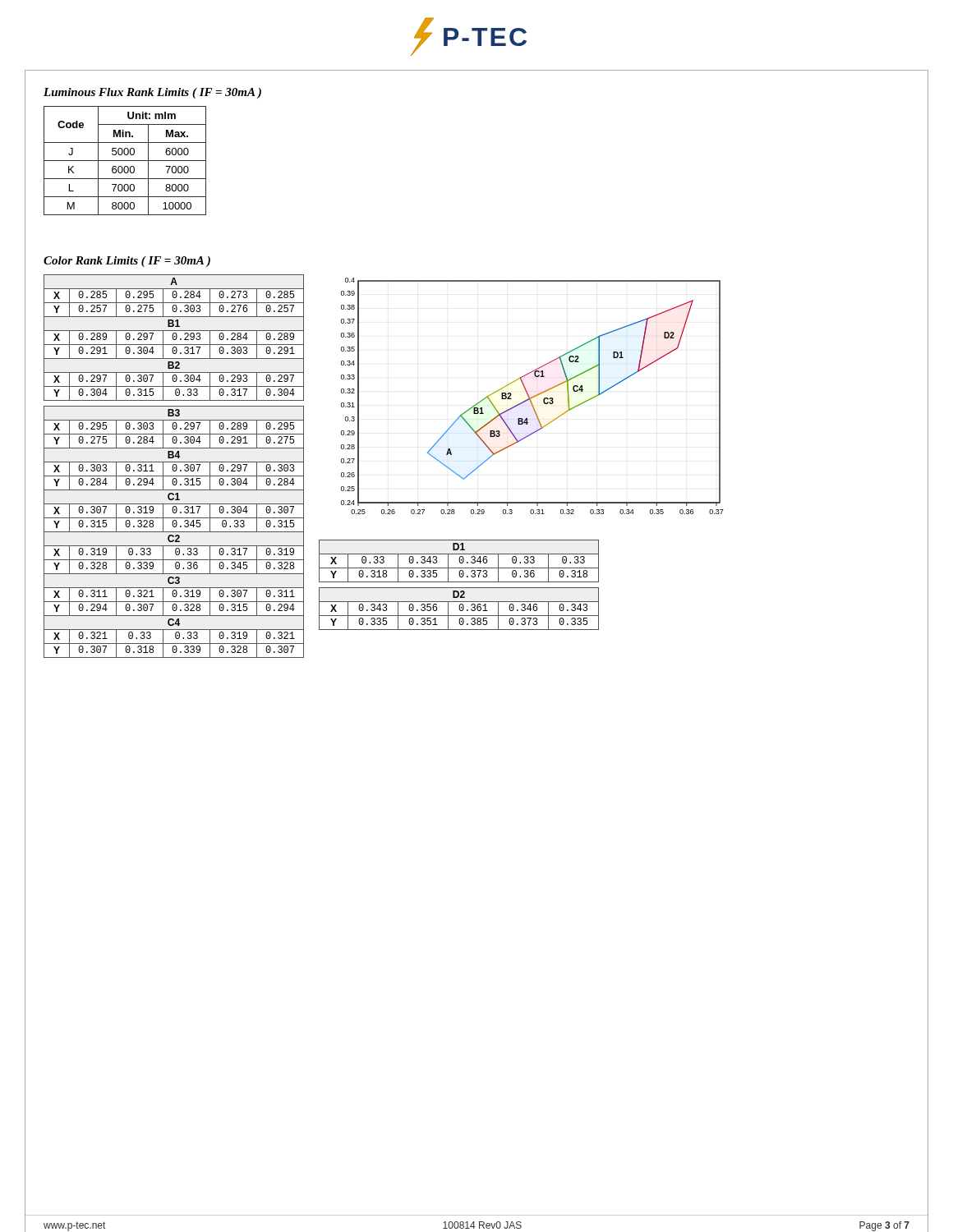This screenshot has width=953, height=1232.
Task: Click on the table containing "Unit: mlm"
Action: point(125,170)
